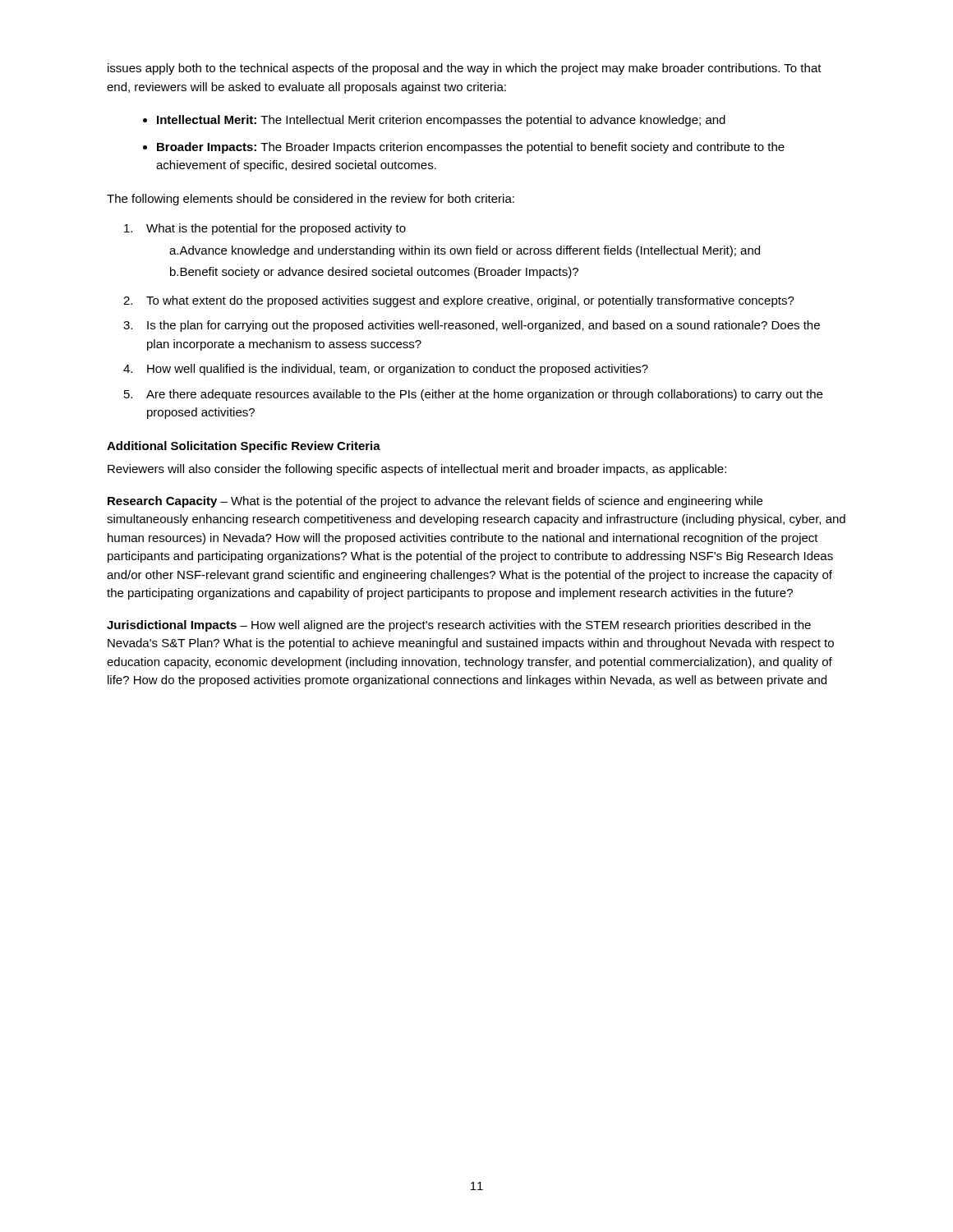Where is the passage that starts "Intellectual Merit: The"?
Image resolution: width=953 pixels, height=1232 pixels.
pyautogui.click(x=441, y=120)
